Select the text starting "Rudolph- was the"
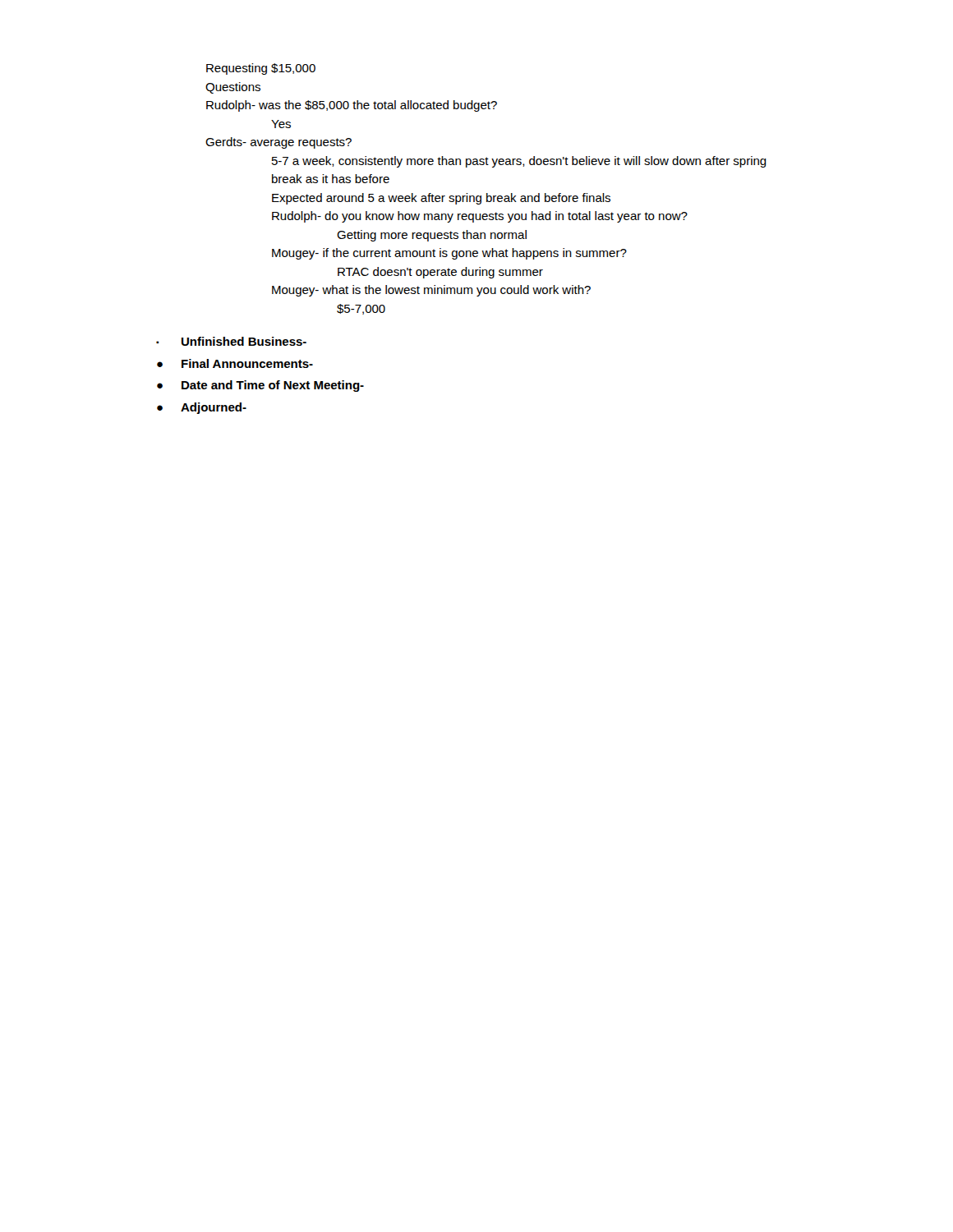This screenshot has height=1232, width=953. coord(351,105)
